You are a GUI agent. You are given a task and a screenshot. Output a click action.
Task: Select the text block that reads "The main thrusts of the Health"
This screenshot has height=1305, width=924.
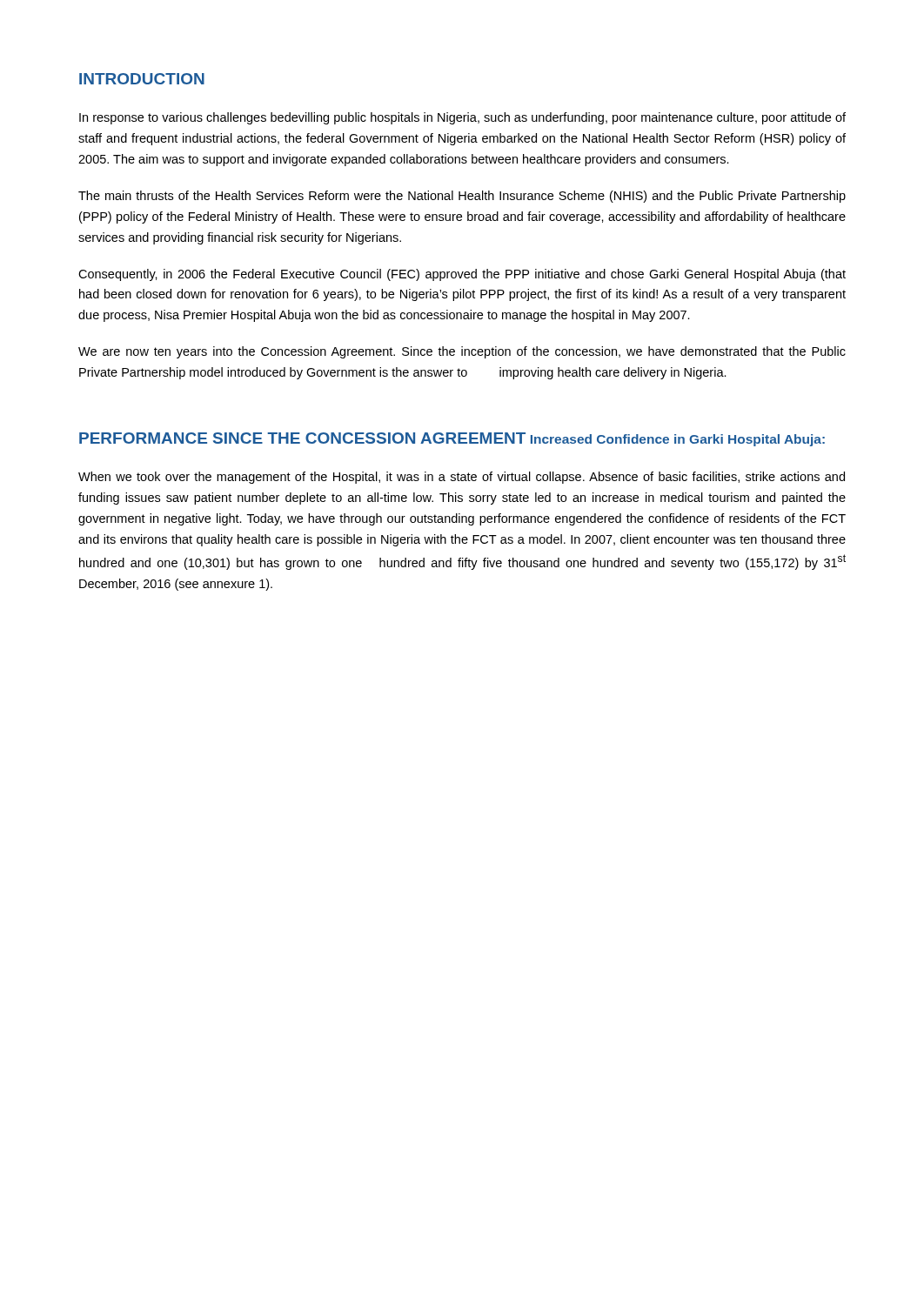pos(462,216)
